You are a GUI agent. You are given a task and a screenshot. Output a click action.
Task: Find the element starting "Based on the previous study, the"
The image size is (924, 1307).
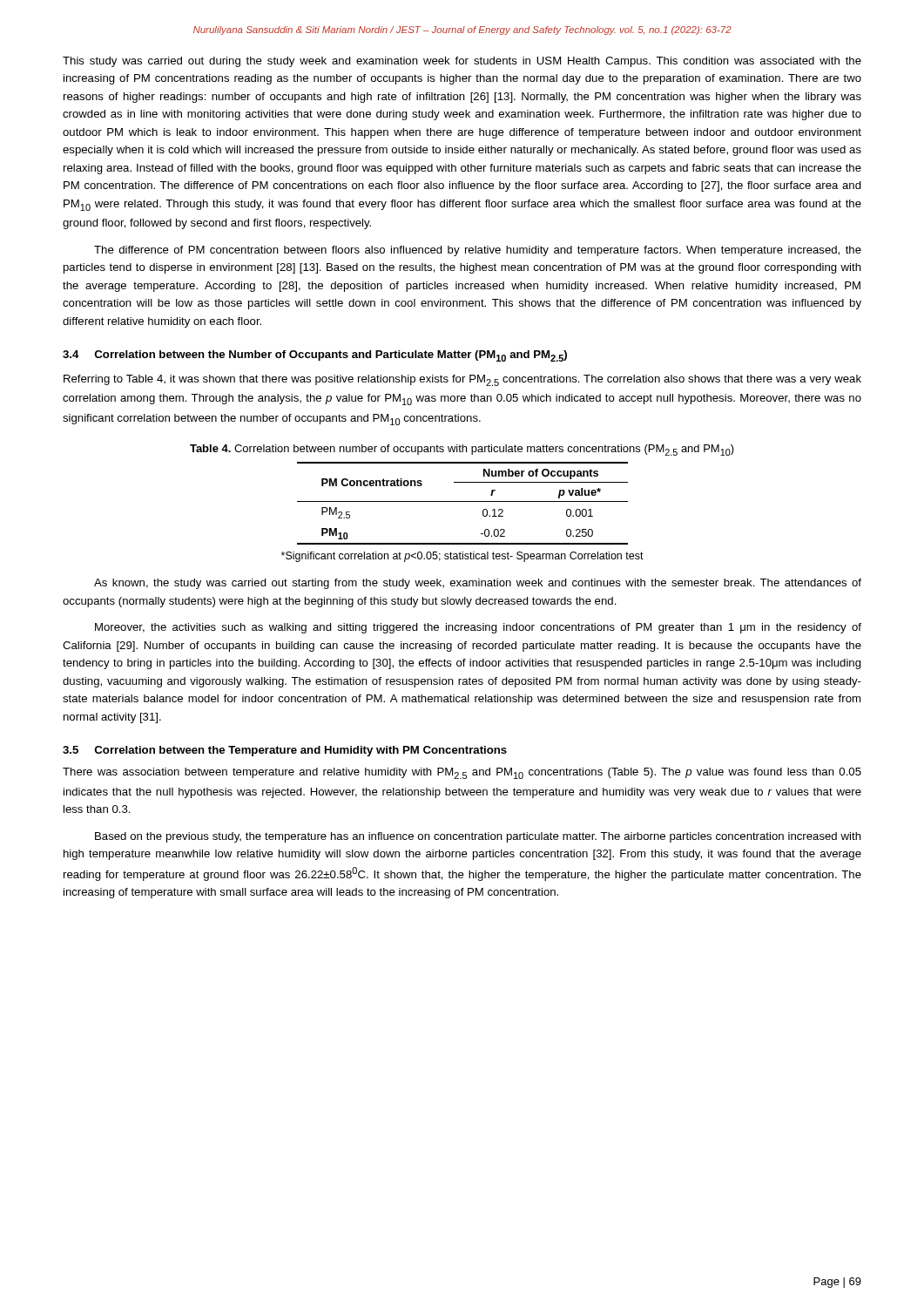pyautogui.click(x=462, y=865)
